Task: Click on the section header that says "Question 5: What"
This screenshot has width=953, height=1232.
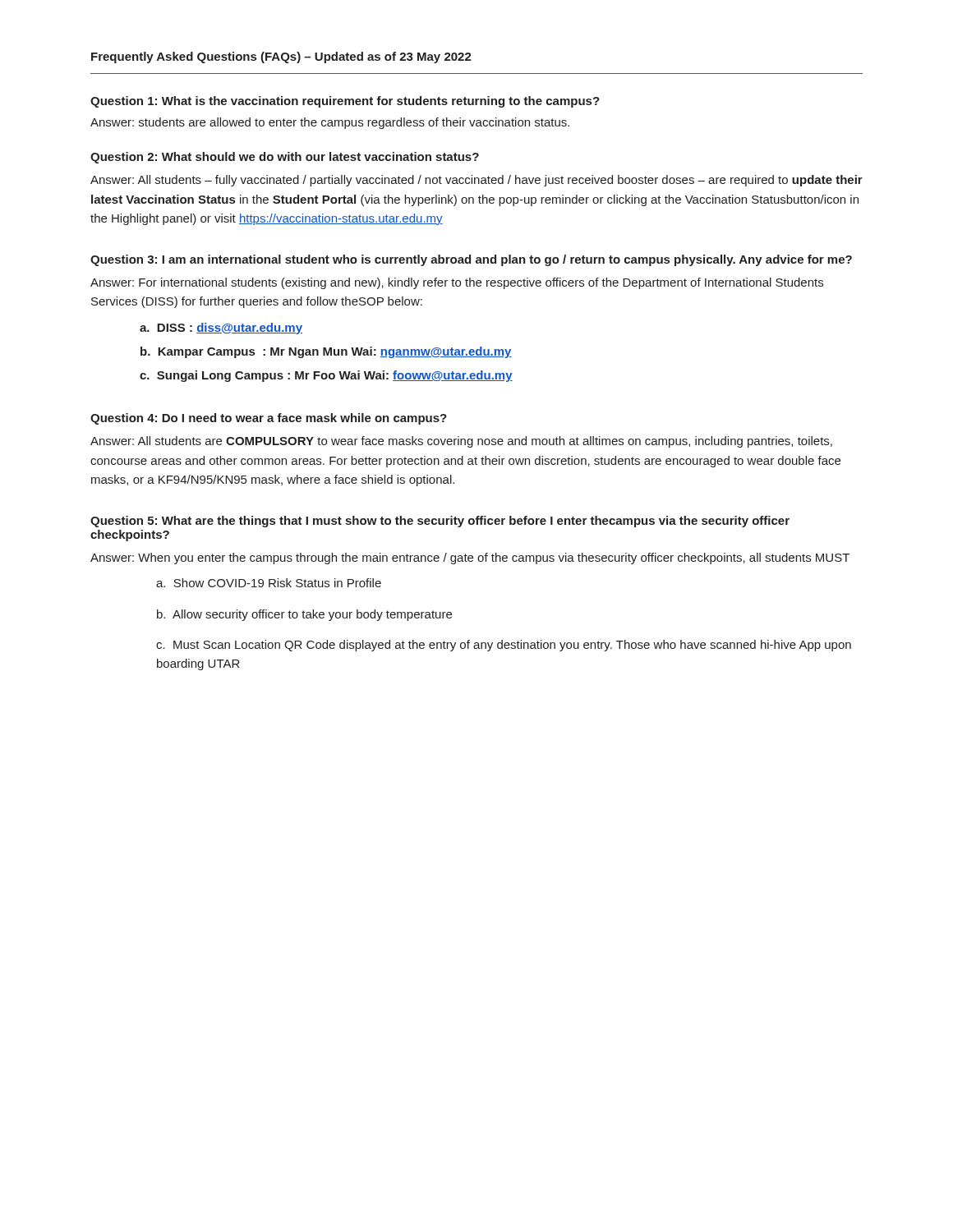Action: coord(440,527)
